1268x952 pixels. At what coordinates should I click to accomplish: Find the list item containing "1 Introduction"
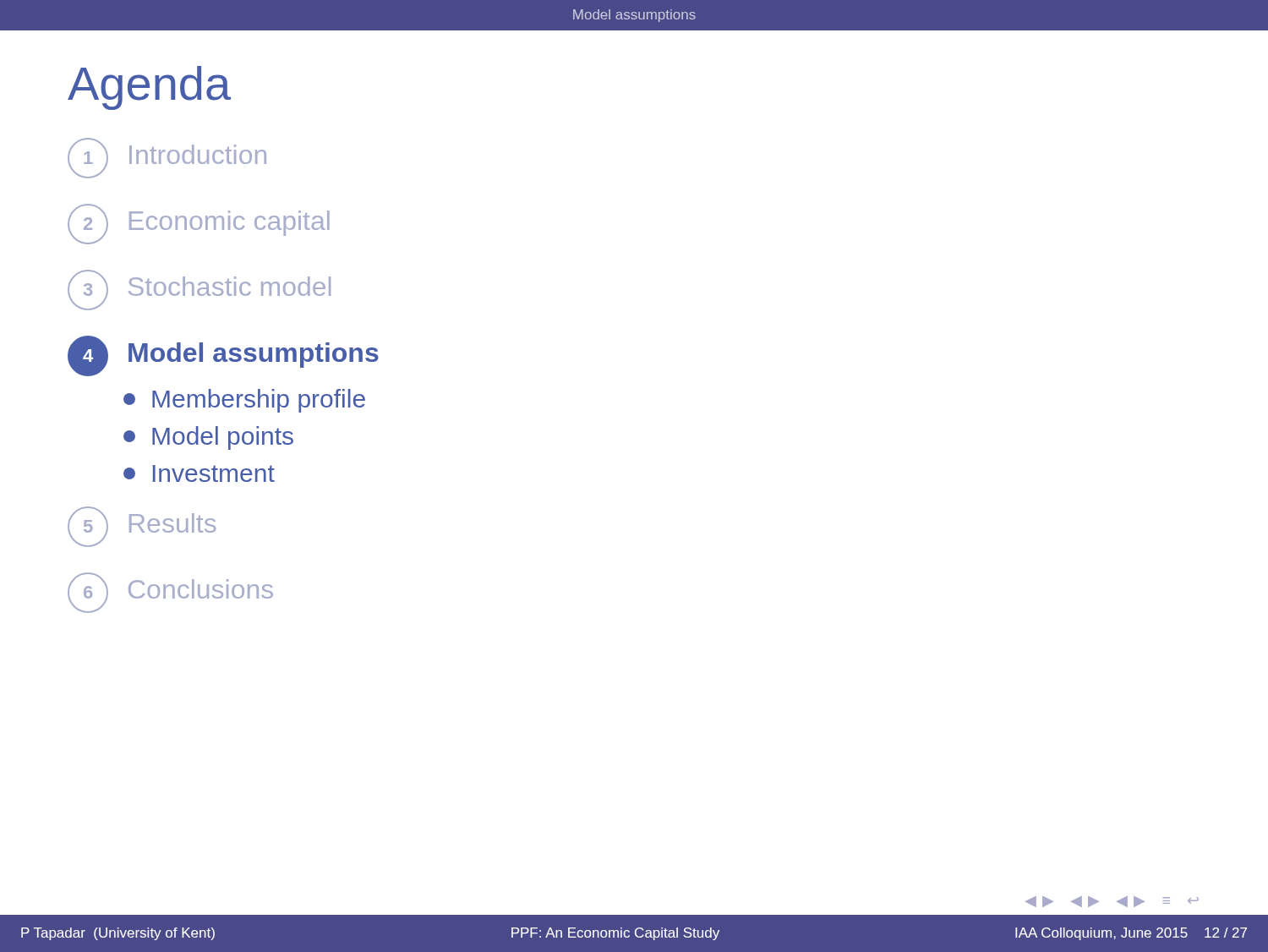click(x=168, y=157)
